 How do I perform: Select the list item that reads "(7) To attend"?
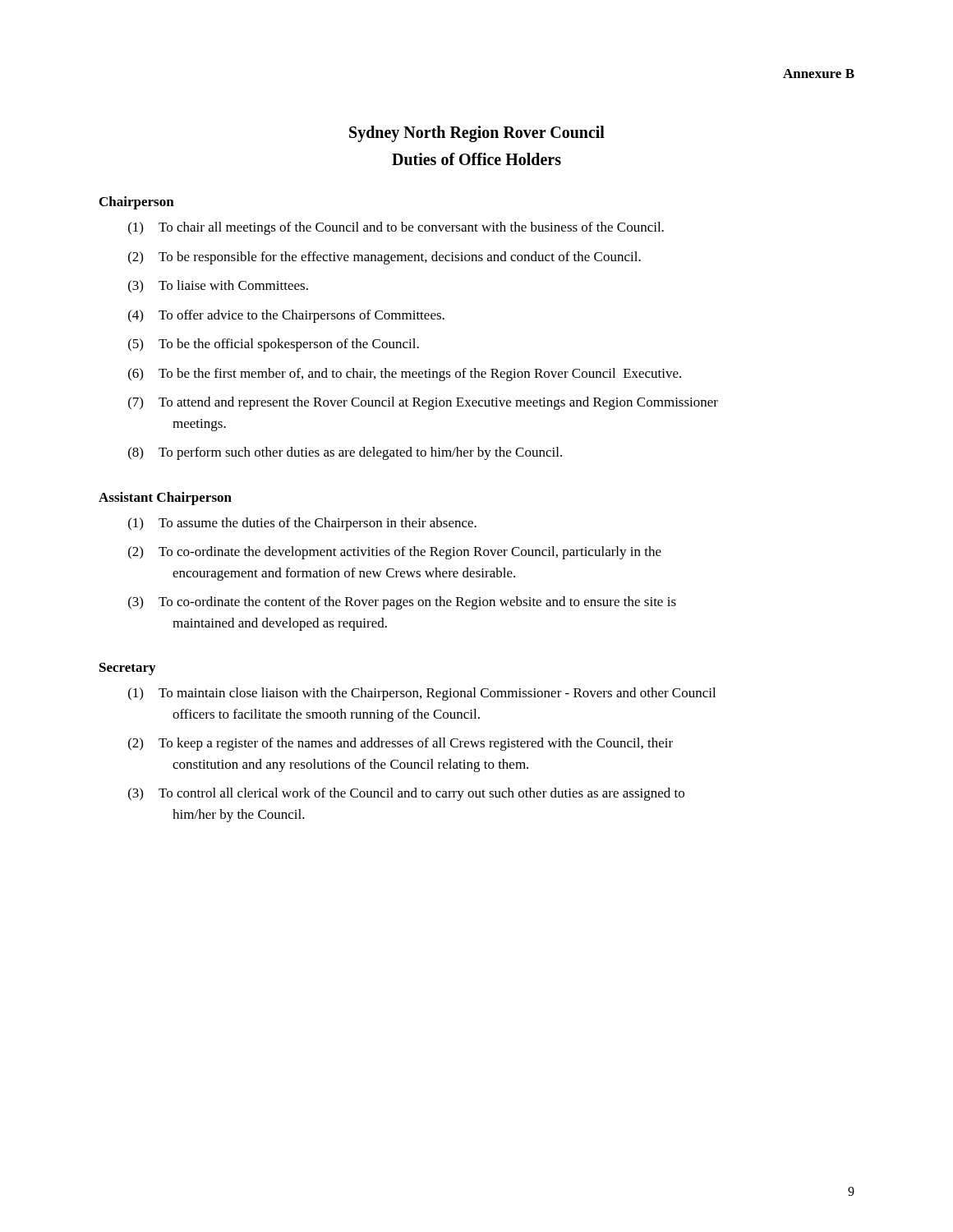tap(476, 413)
